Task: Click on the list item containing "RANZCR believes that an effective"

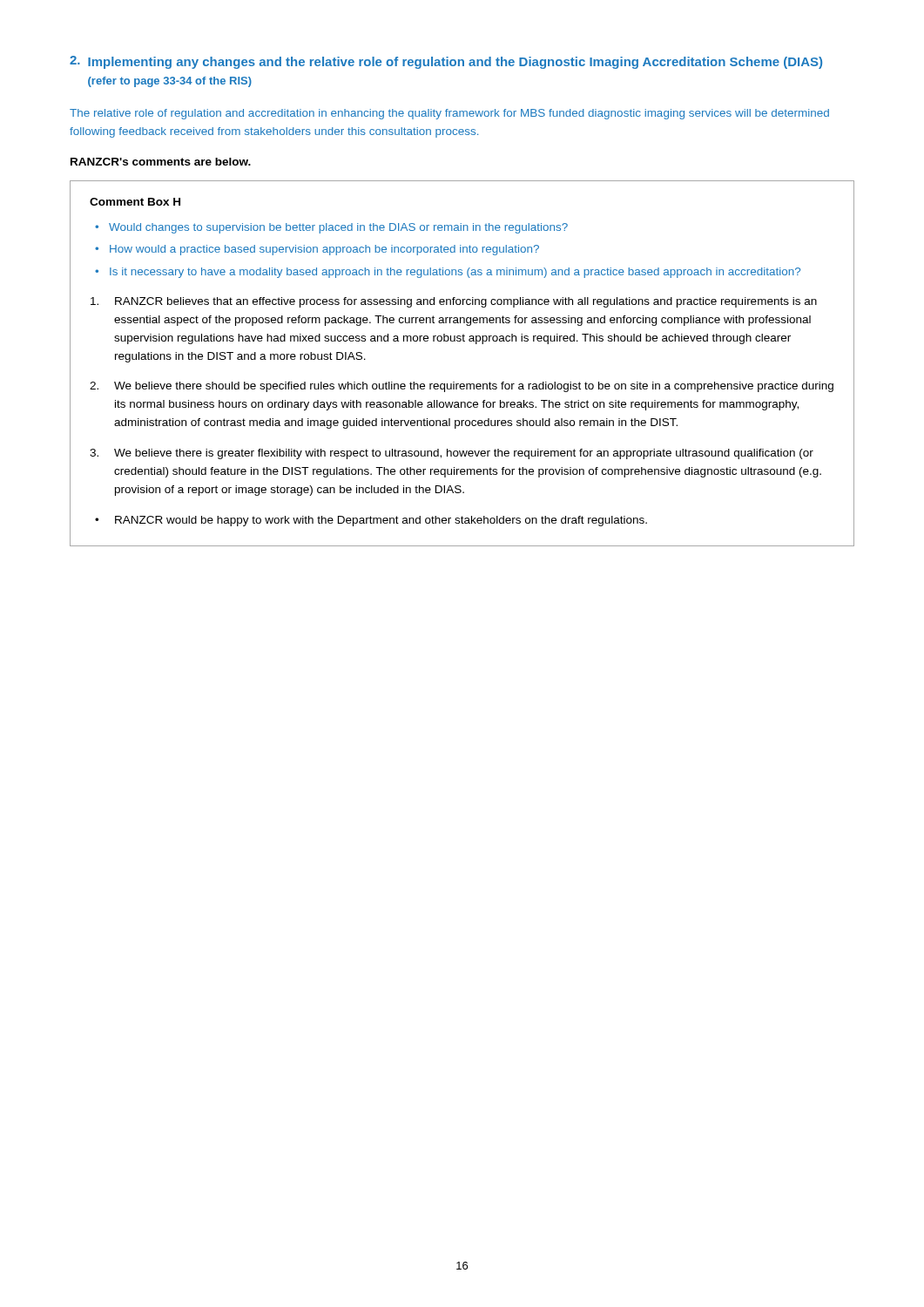Action: 462,329
